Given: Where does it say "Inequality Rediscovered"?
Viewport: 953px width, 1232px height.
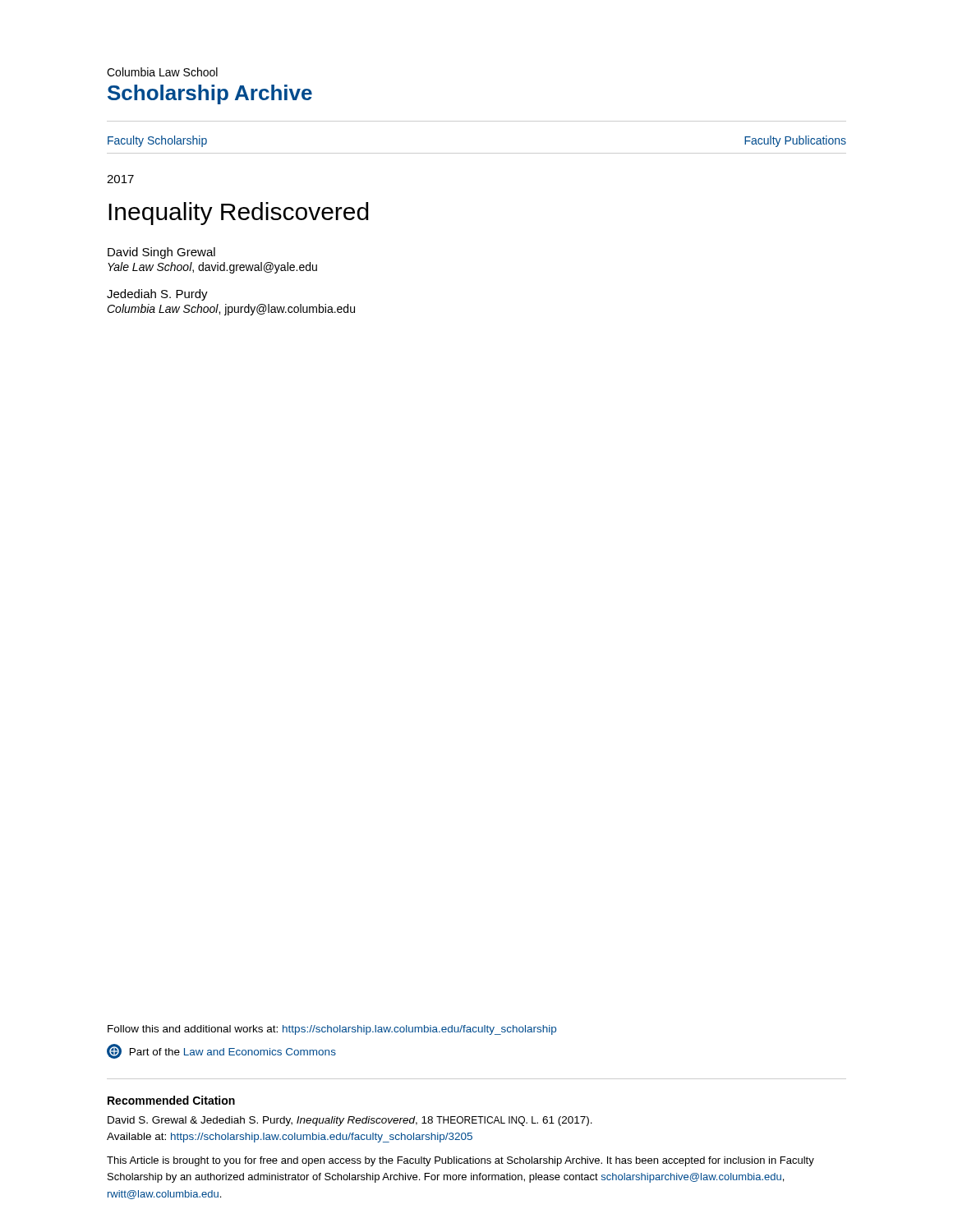Looking at the screenshot, I should tap(238, 212).
